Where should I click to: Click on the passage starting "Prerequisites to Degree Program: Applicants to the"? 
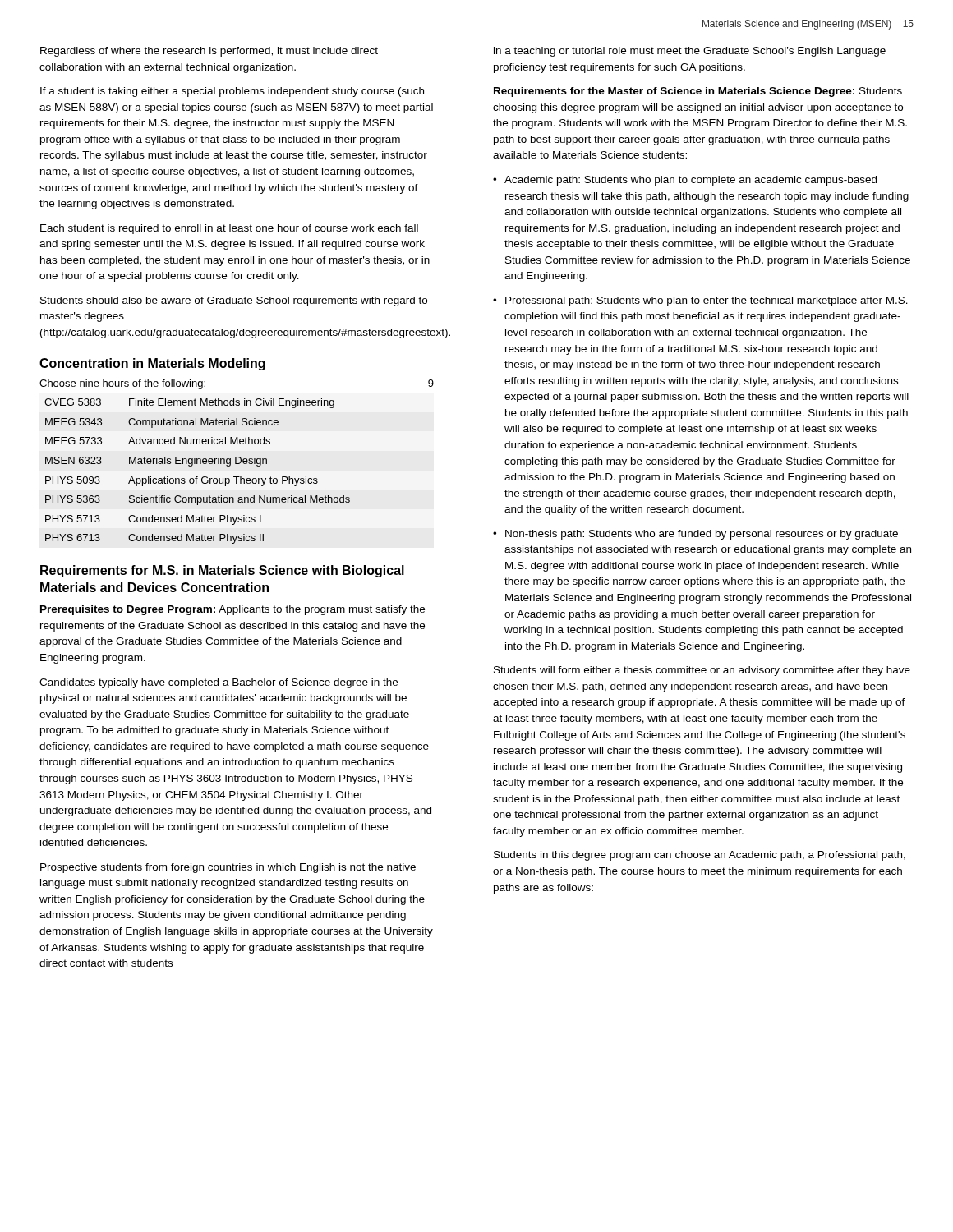tap(237, 634)
